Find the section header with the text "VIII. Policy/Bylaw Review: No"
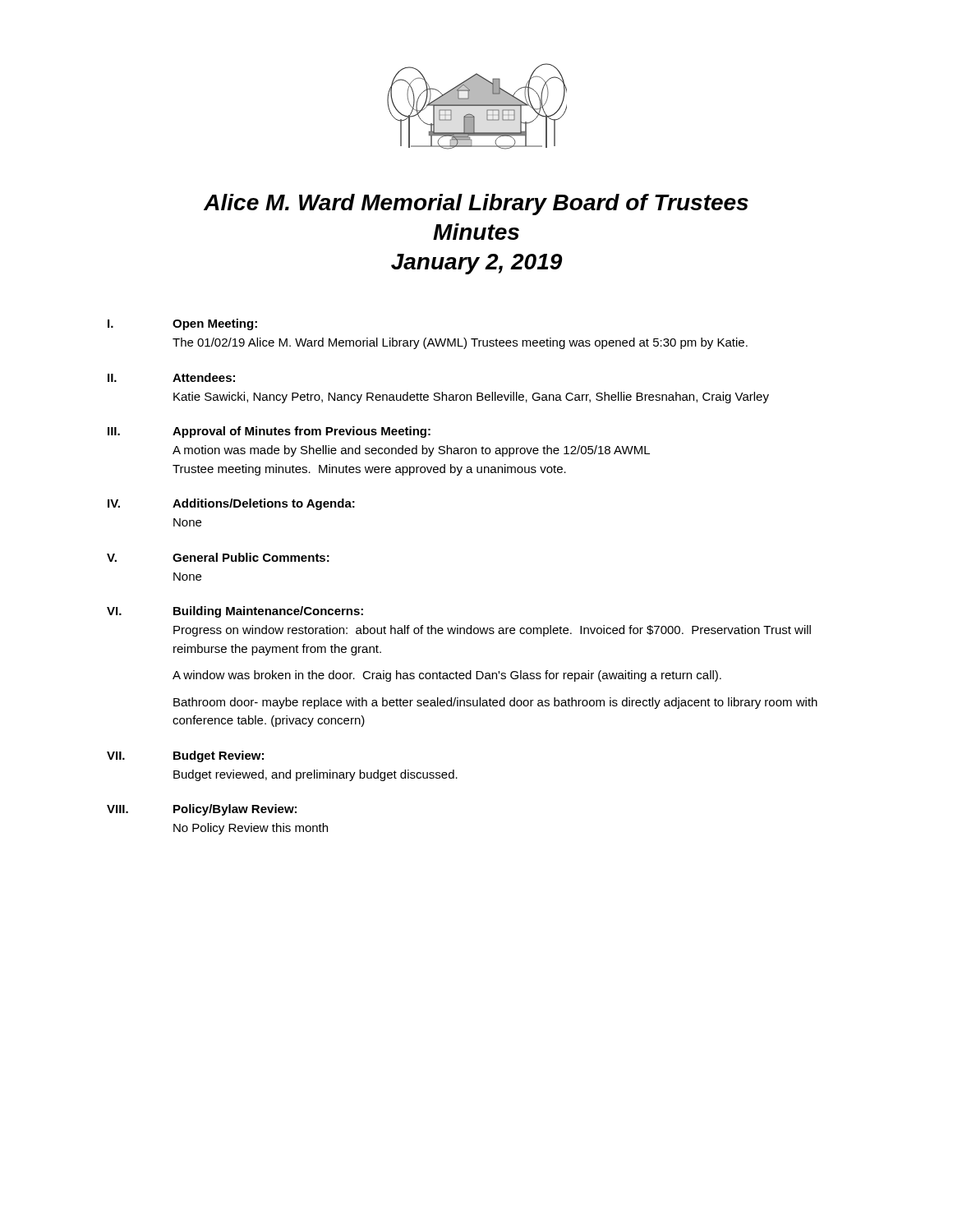The height and width of the screenshot is (1232, 953). tap(202, 810)
